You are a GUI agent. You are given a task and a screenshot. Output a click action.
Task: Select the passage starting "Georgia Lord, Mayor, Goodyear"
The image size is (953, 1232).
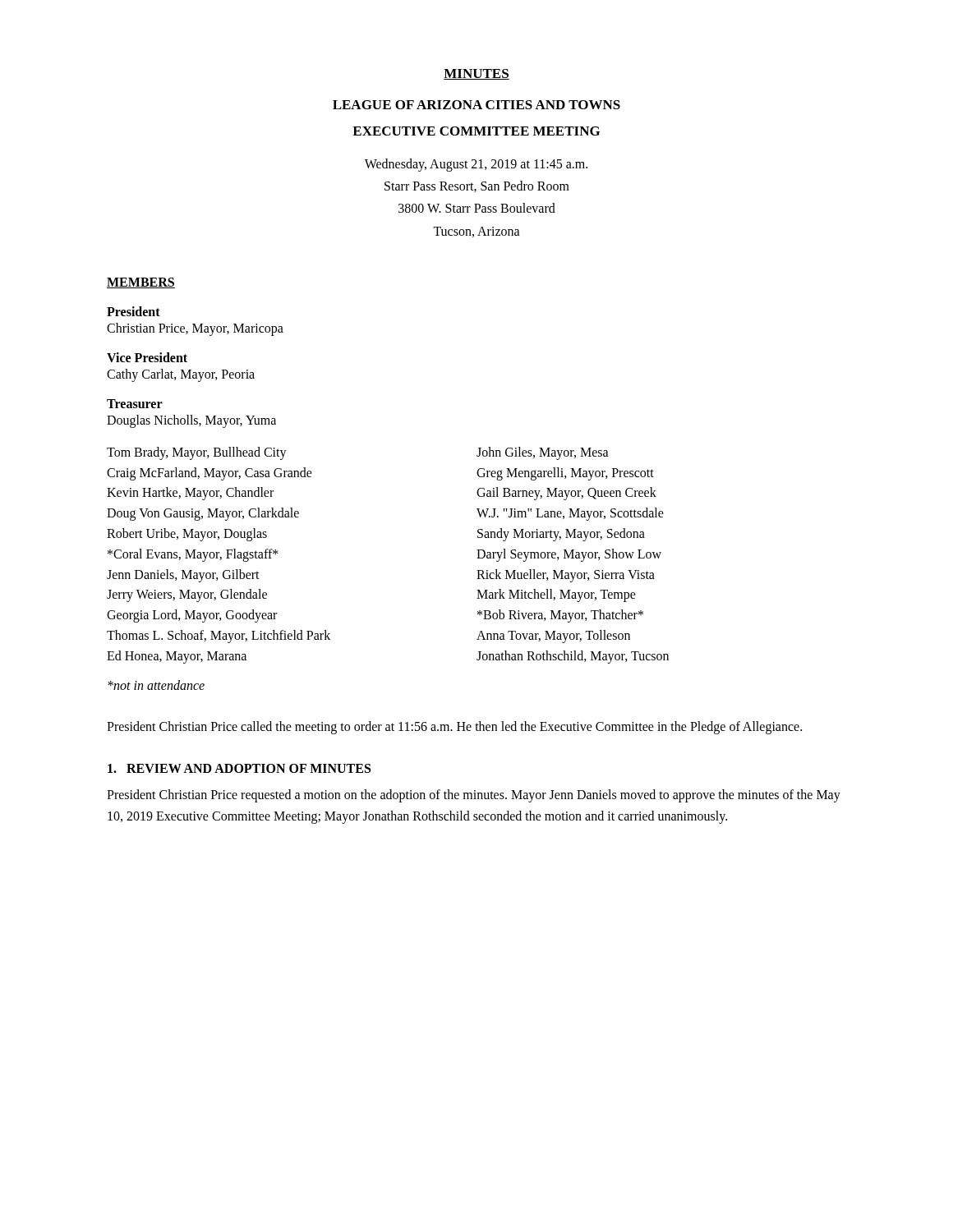click(x=192, y=616)
